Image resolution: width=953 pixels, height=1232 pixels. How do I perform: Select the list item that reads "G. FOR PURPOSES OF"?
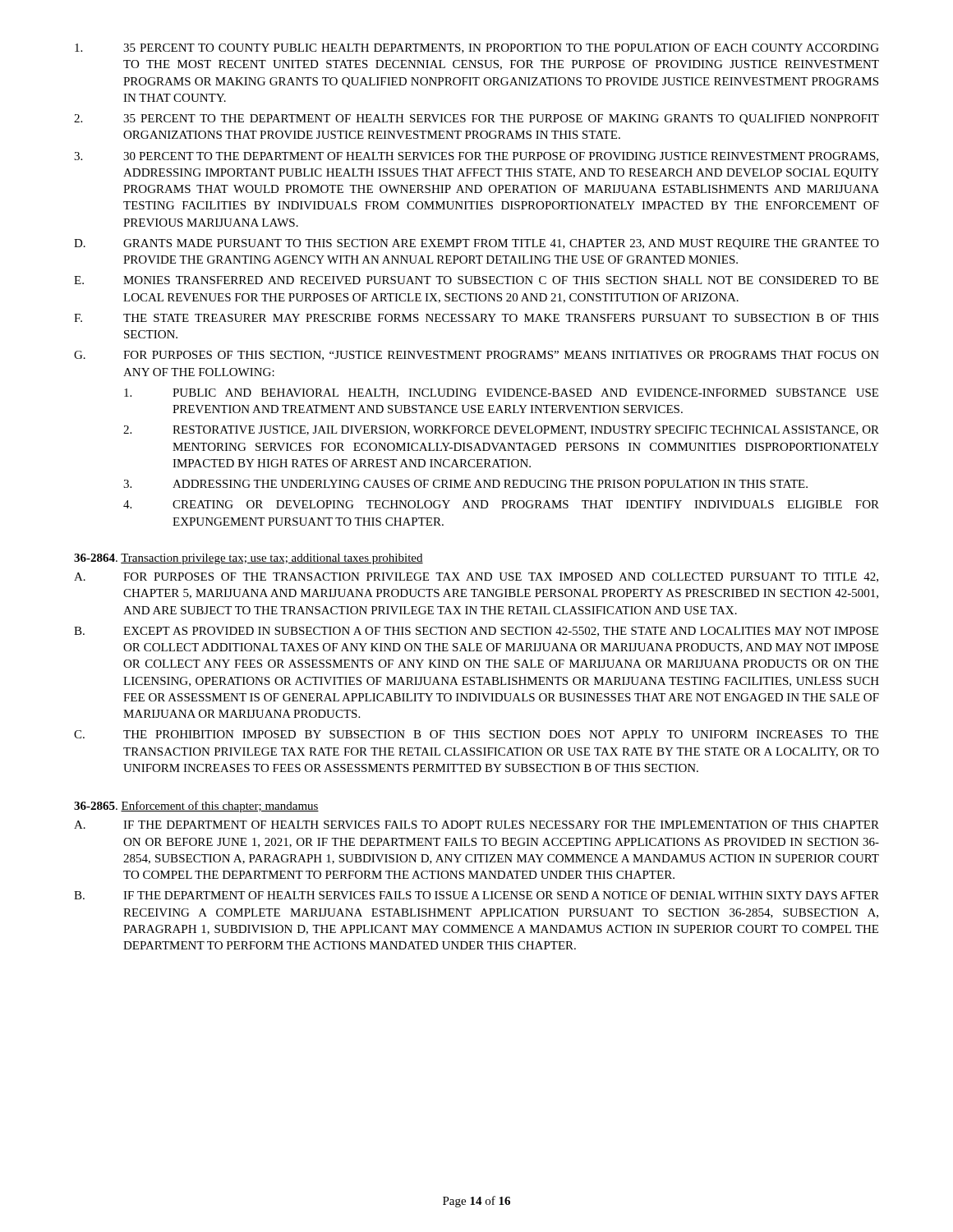click(476, 363)
